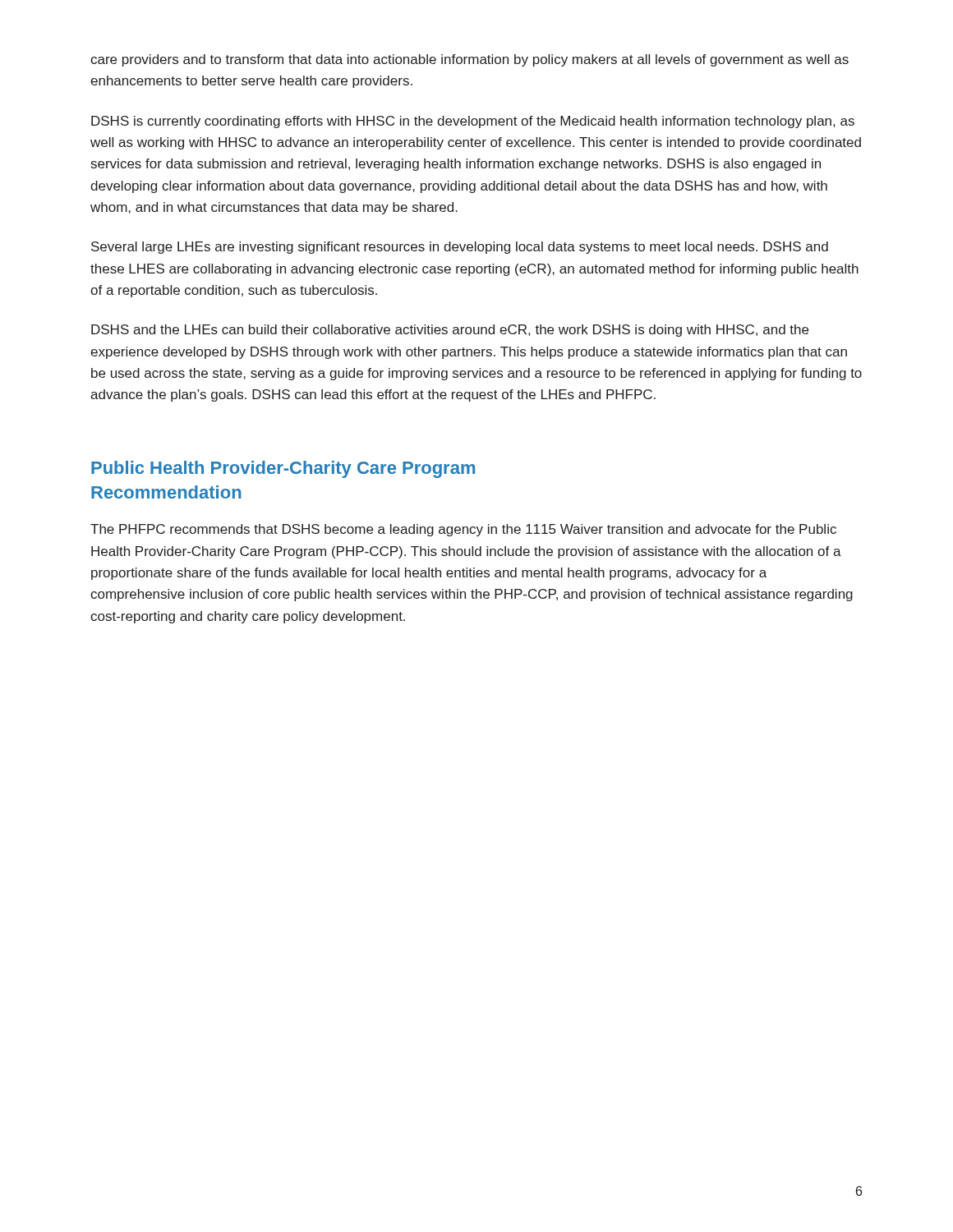Click on the text block containing "DSHS and the"

(x=476, y=363)
